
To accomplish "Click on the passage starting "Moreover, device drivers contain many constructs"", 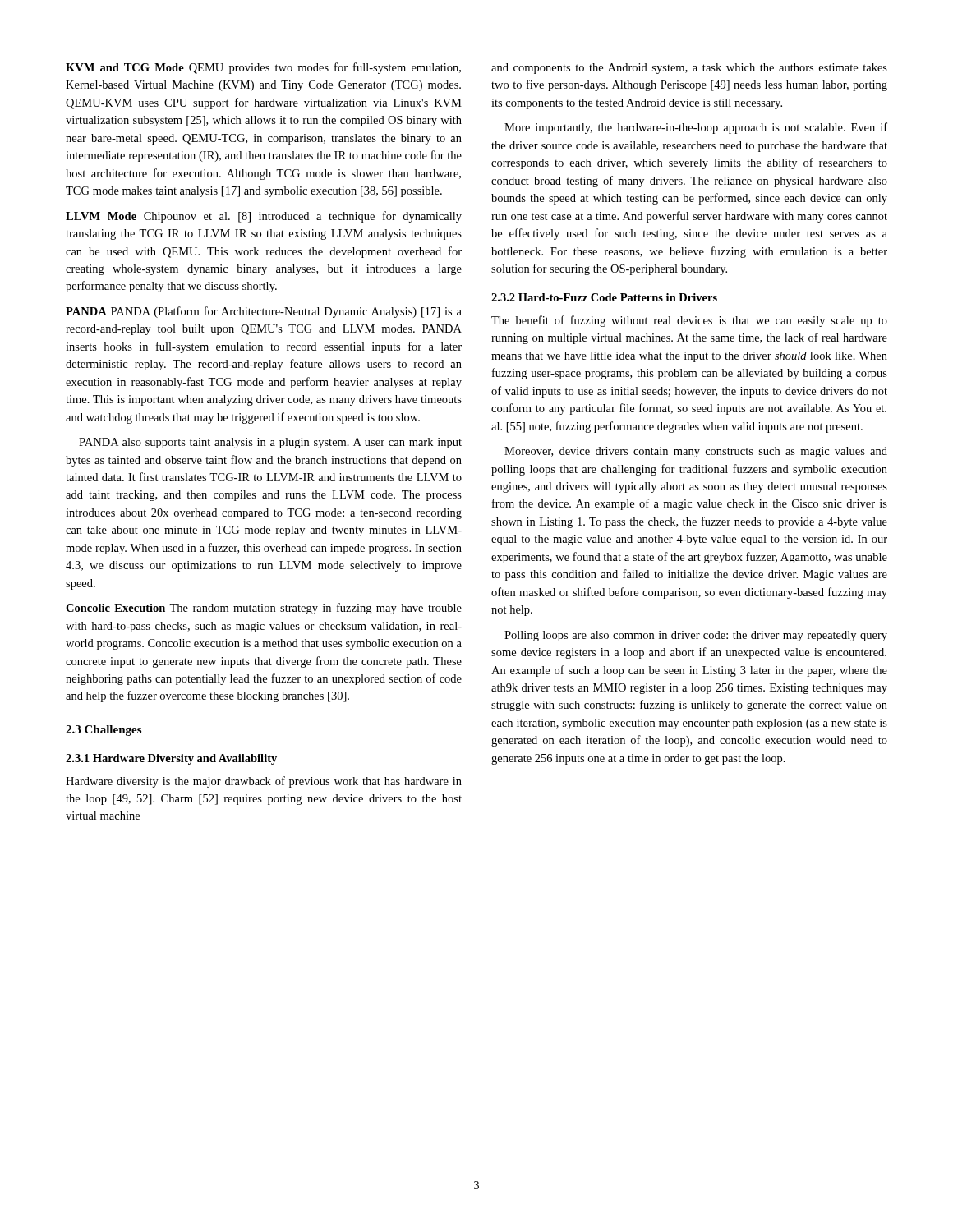I will point(689,531).
